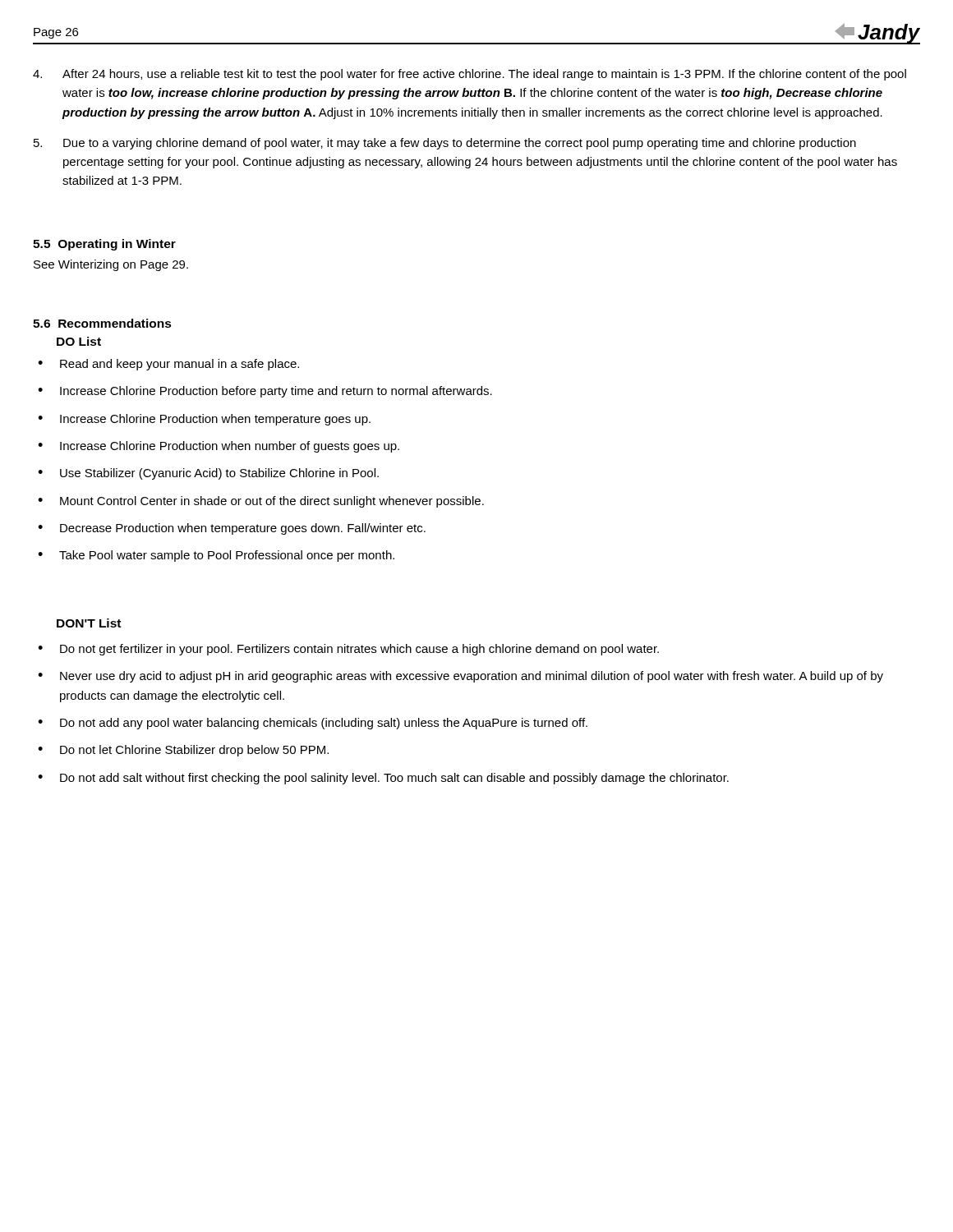This screenshot has height=1232, width=953.
Task: Point to the block beginning "5. Due to a varying chlorine"
Action: [476, 161]
